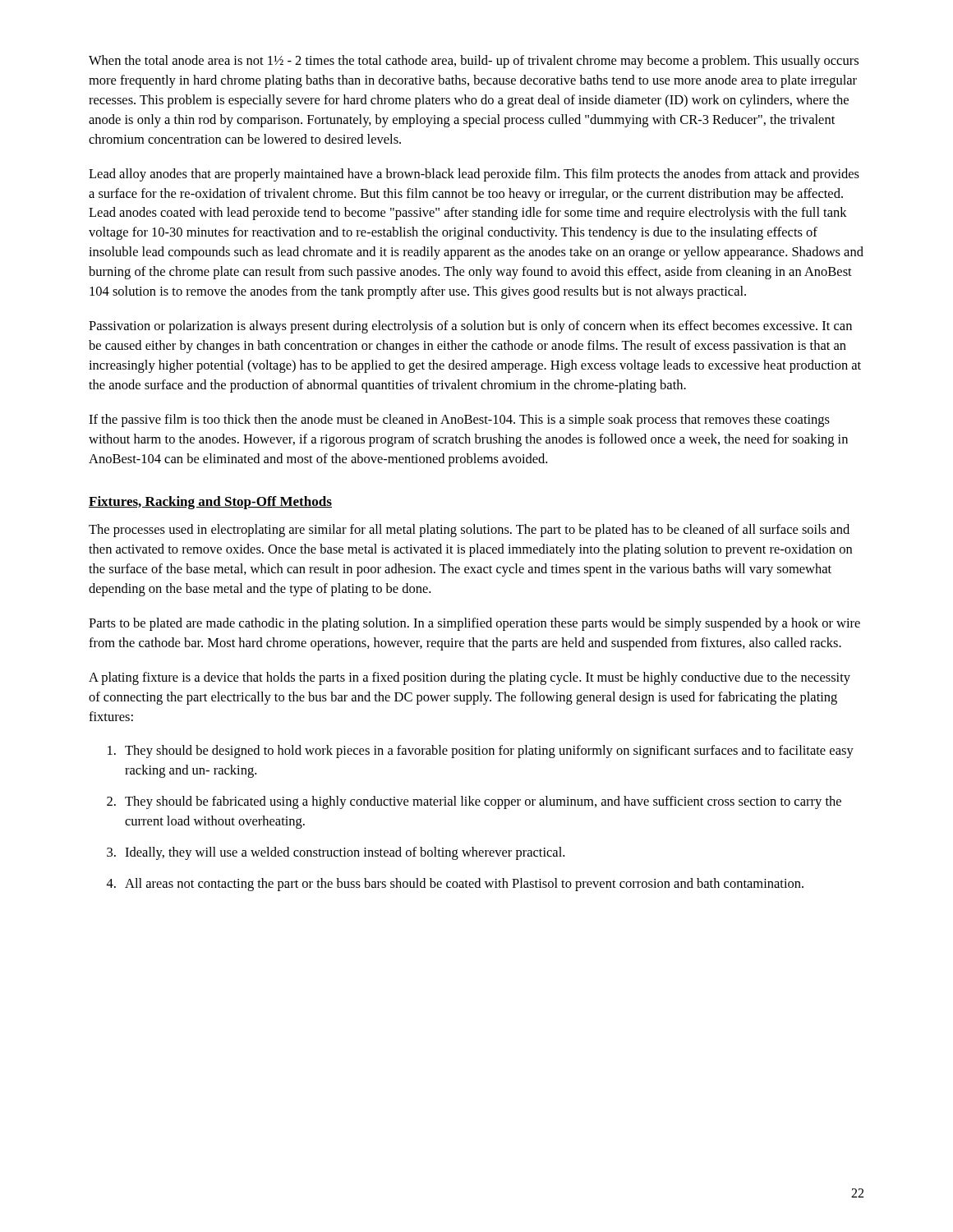Screen dimensions: 1232x953
Task: Locate the passage starting "Lead alloy anodes that are properly maintained"
Action: (476, 233)
